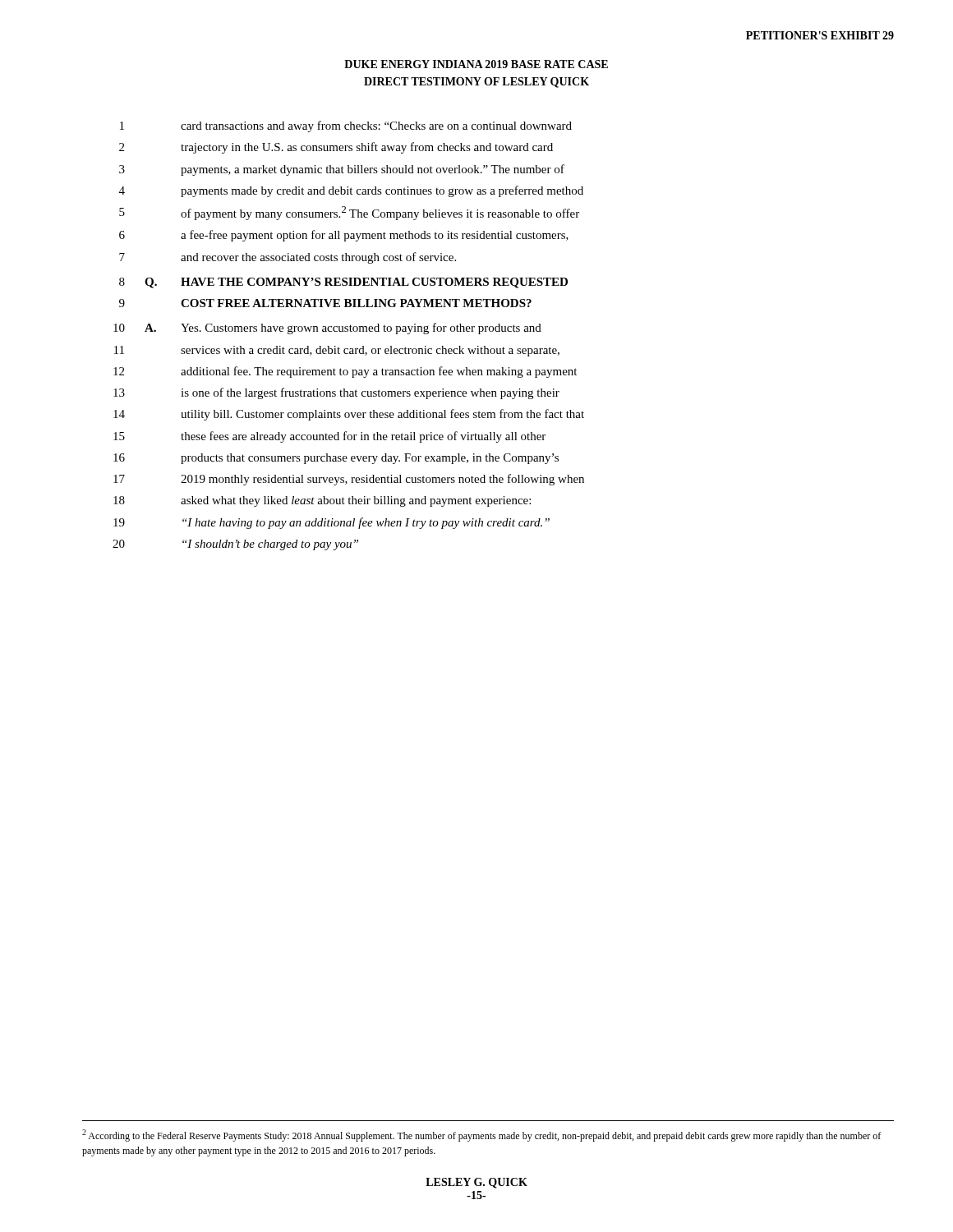Locate the block of text that opens with "4 payments made by credit and"
The image size is (953, 1232).
point(488,190)
